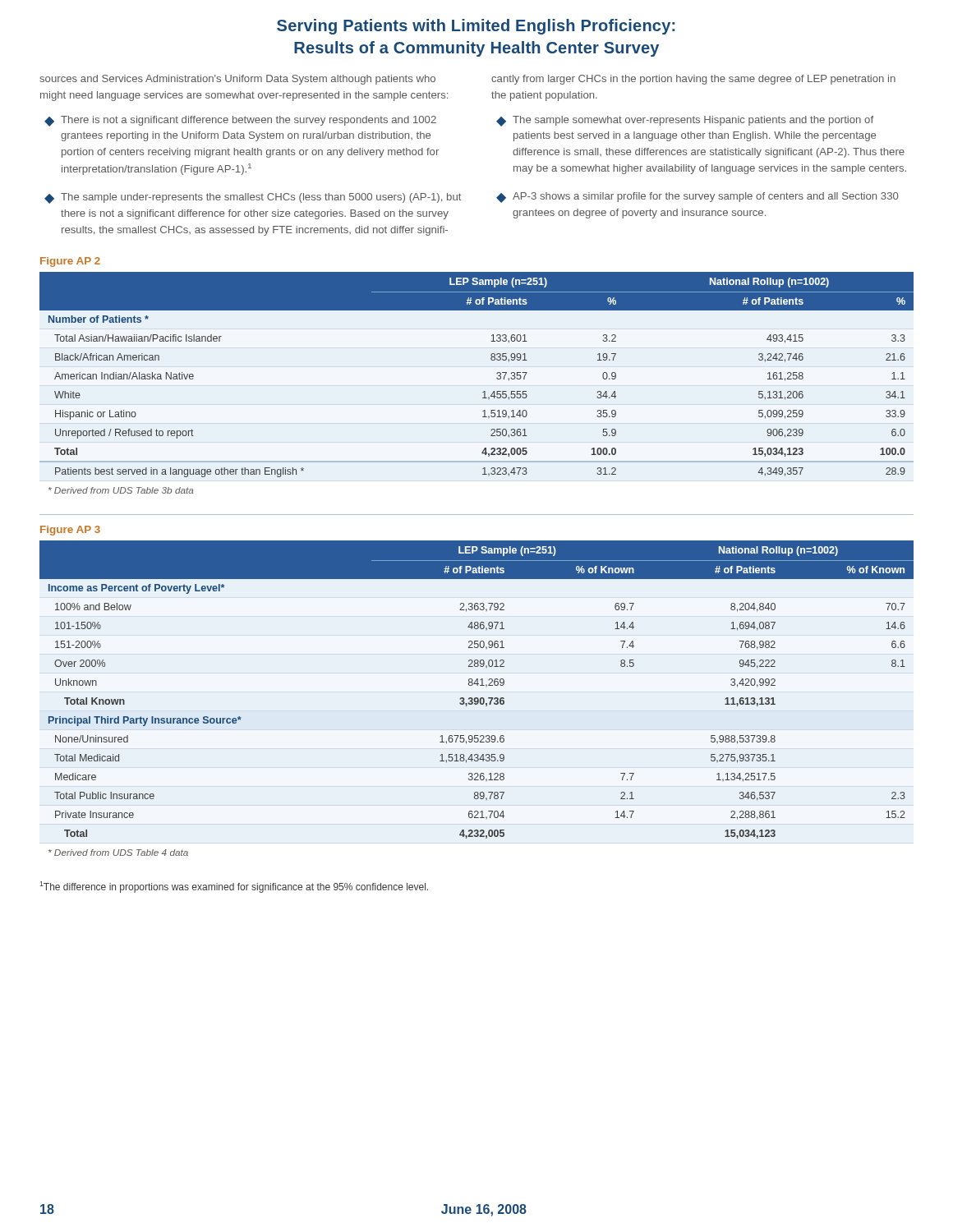Navigate to the element starting "sources and Services Administration's Uniform Data"
The image size is (953, 1232).
(244, 87)
